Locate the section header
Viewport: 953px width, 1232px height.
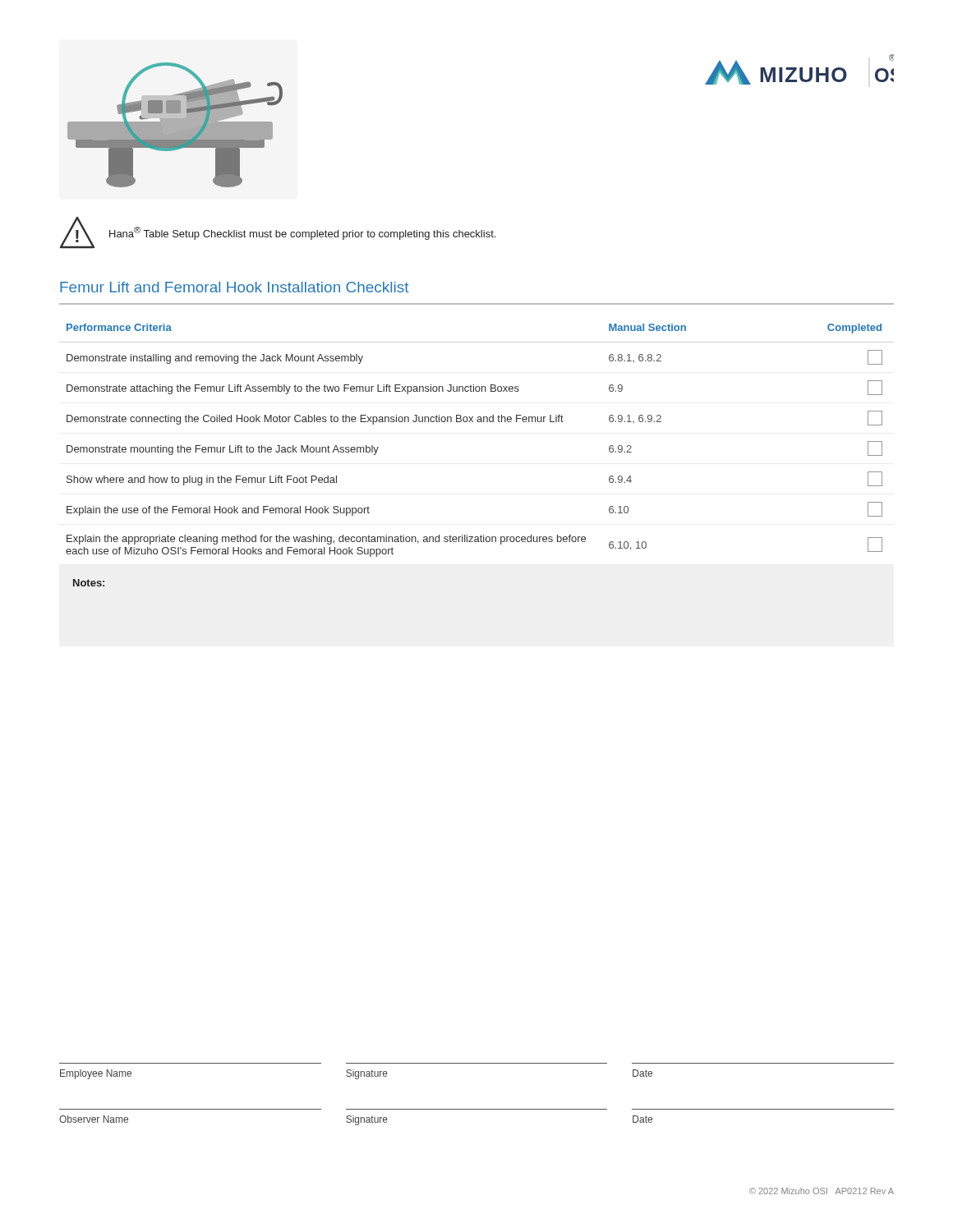coord(476,292)
